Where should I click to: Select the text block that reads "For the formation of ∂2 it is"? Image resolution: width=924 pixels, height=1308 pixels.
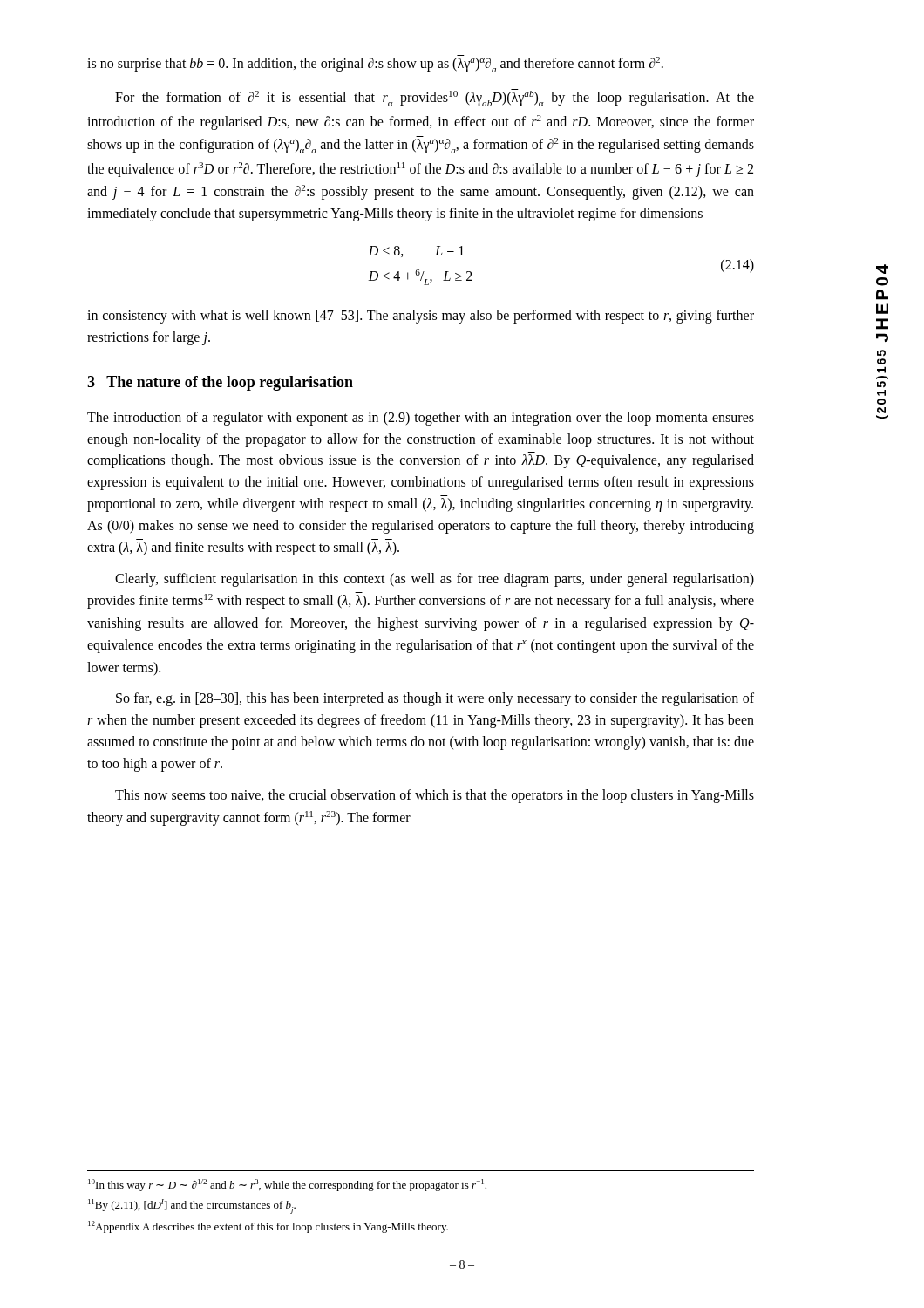(421, 156)
